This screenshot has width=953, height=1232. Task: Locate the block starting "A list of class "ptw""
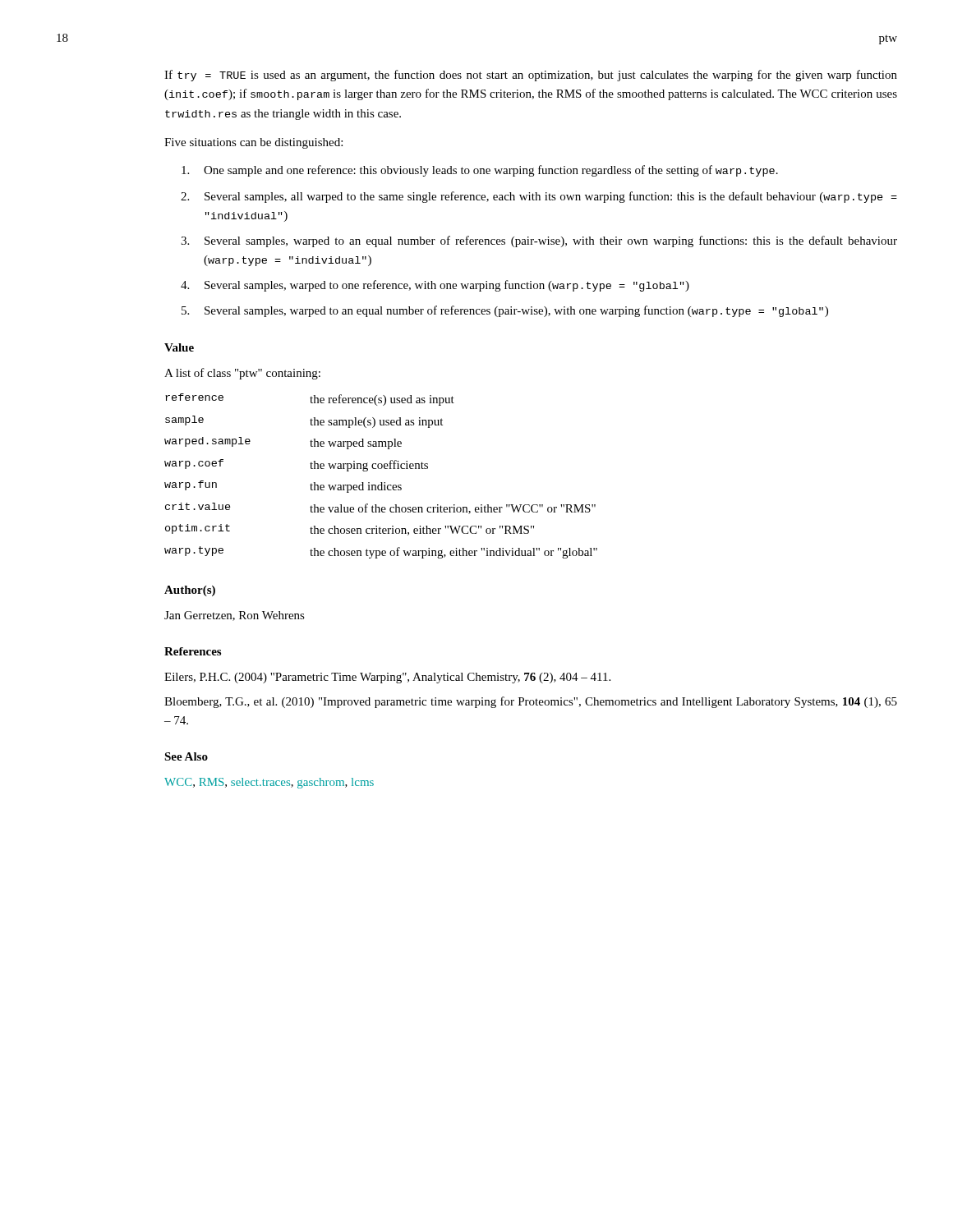pos(243,373)
